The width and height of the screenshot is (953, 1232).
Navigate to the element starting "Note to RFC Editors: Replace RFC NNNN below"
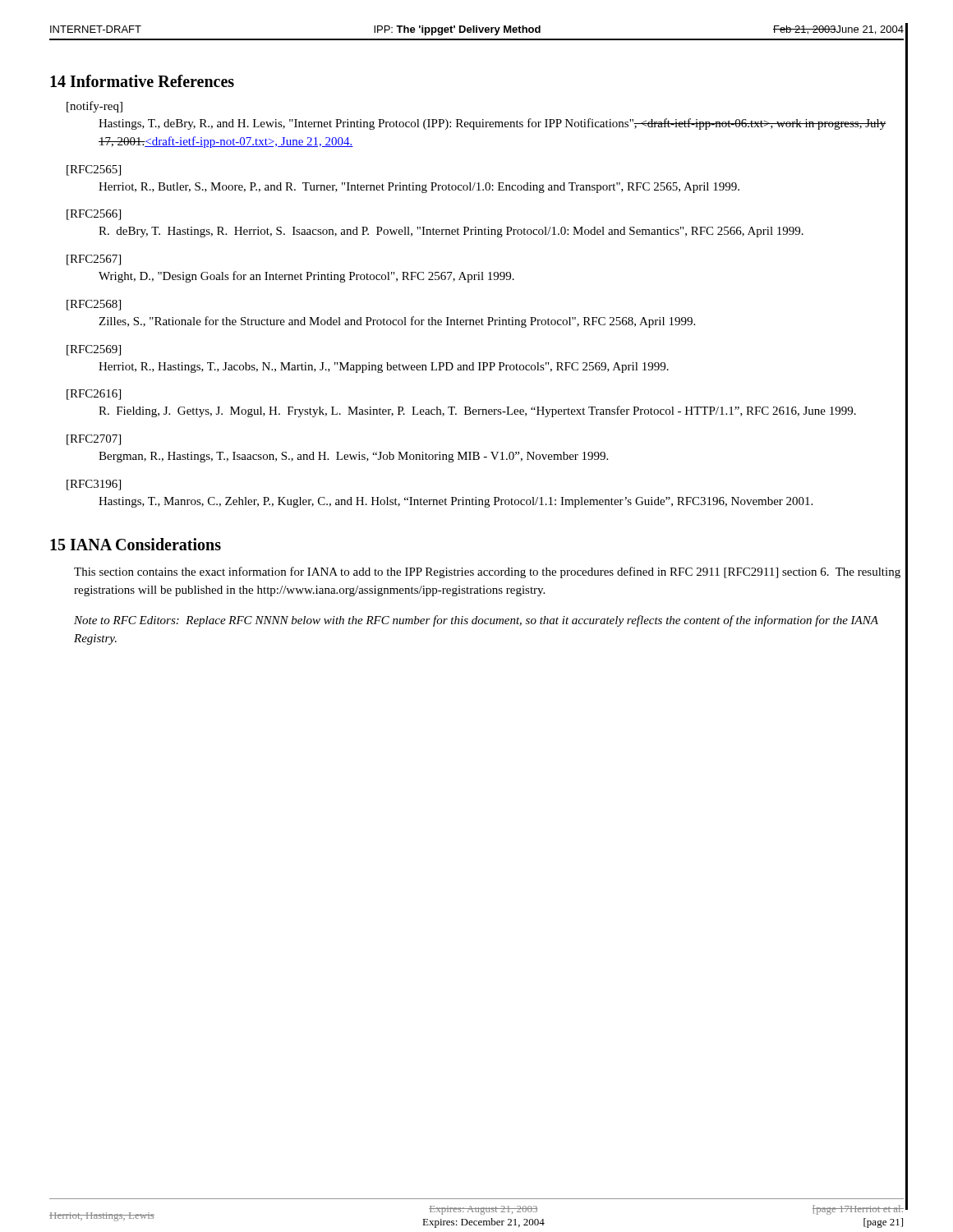[x=476, y=629]
